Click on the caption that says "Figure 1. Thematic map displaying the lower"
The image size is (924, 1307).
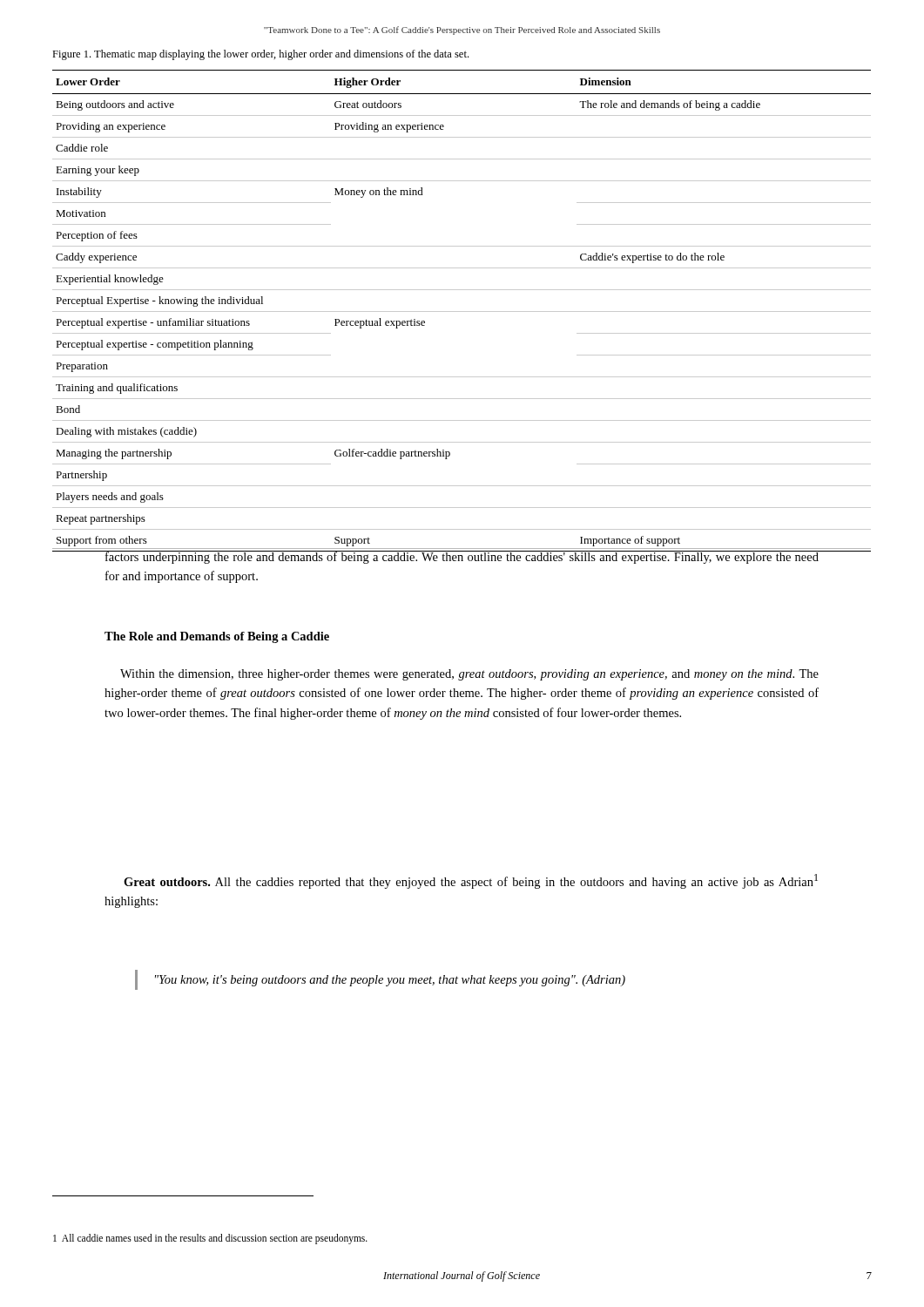[261, 54]
